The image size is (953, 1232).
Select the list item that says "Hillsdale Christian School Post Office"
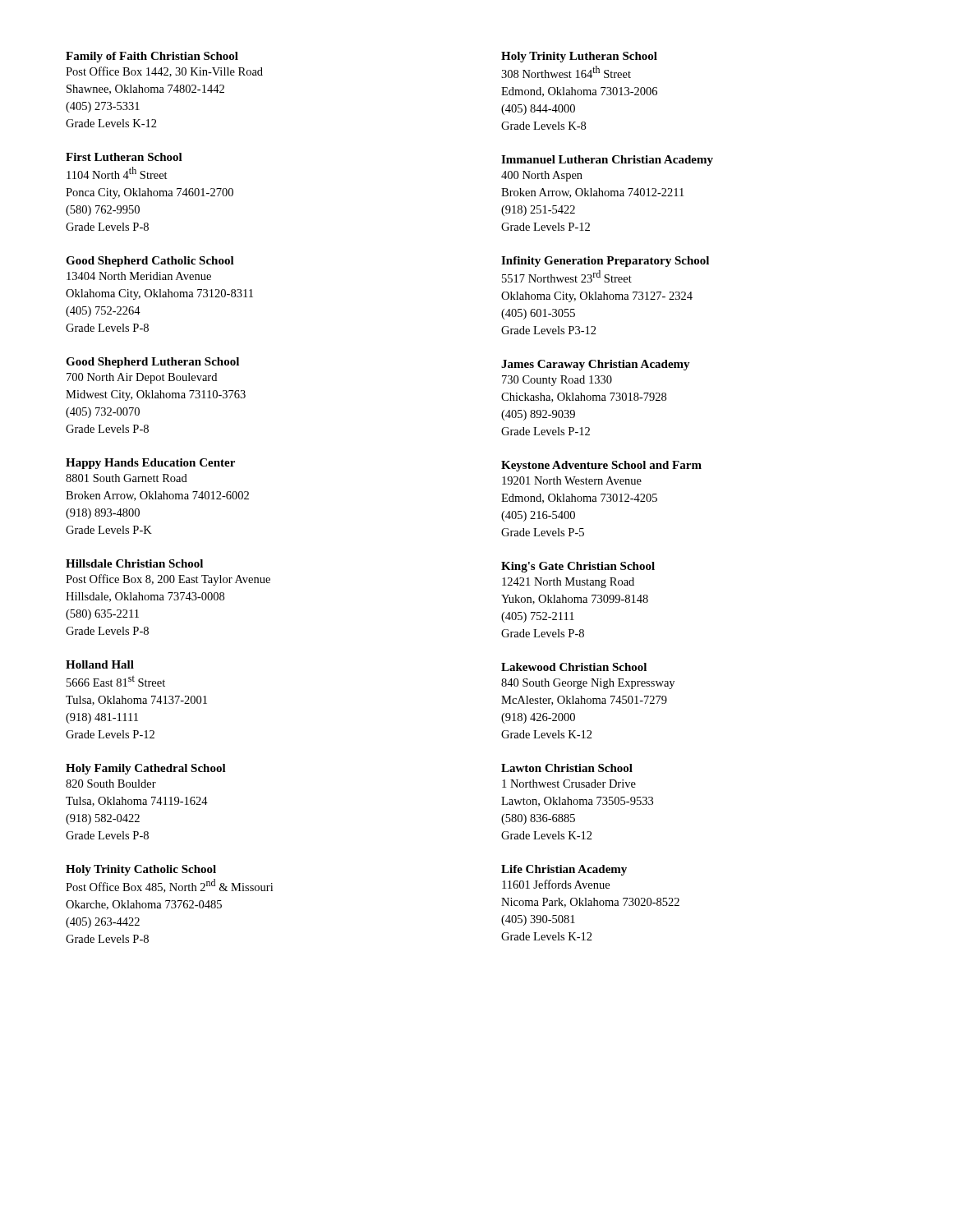click(x=134, y=563)
